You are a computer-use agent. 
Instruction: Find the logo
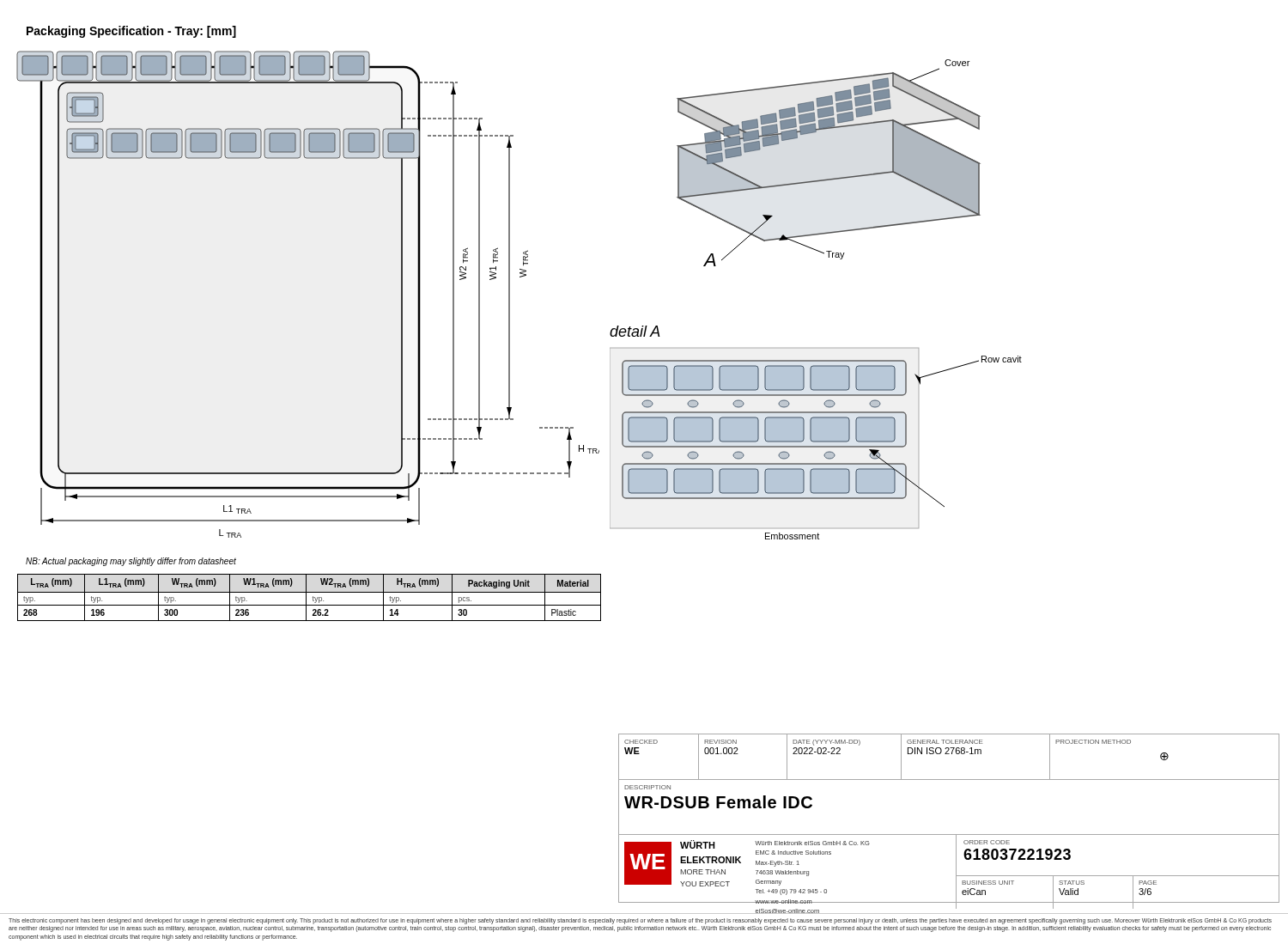click(648, 864)
